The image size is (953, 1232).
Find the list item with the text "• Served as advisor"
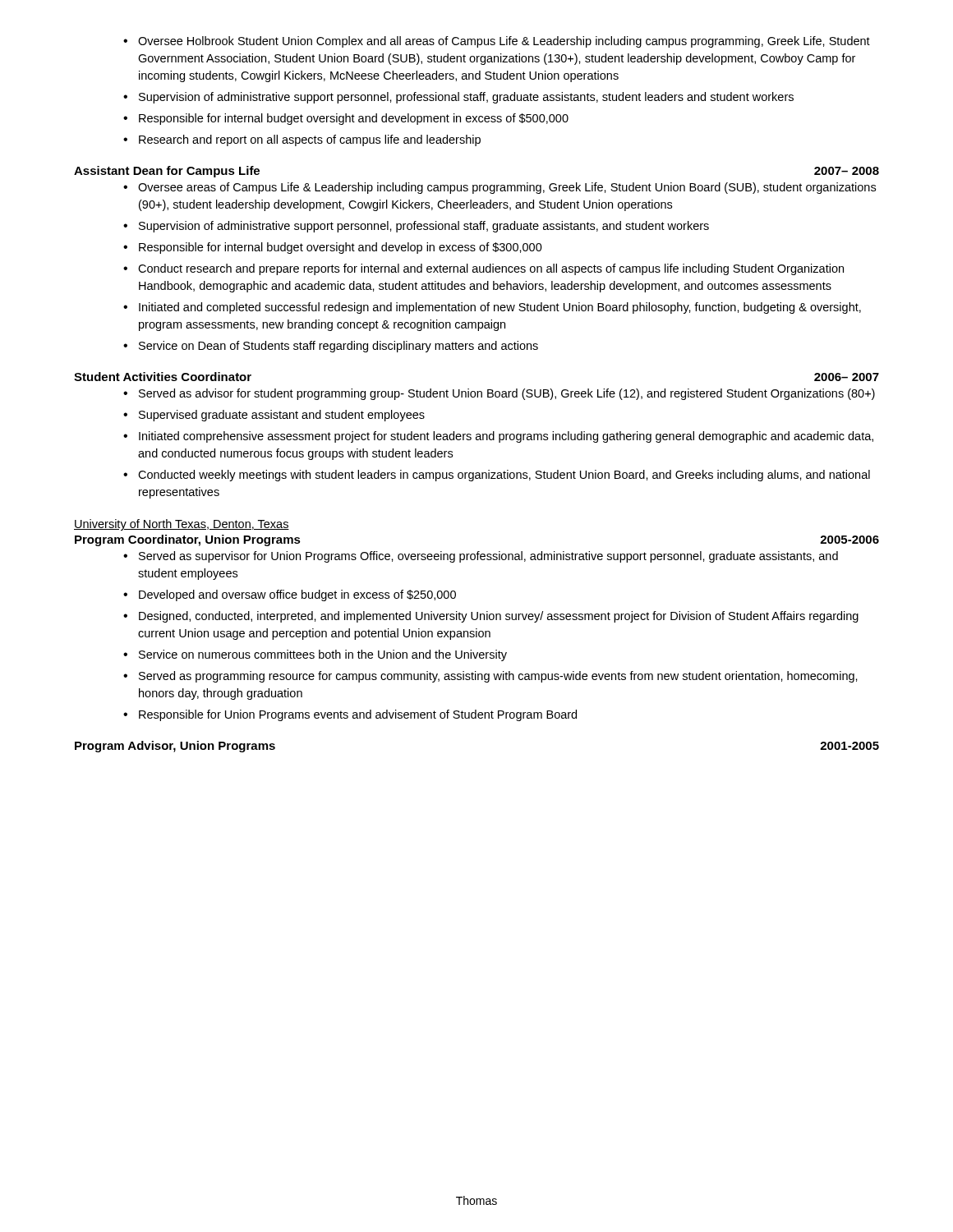click(x=501, y=394)
